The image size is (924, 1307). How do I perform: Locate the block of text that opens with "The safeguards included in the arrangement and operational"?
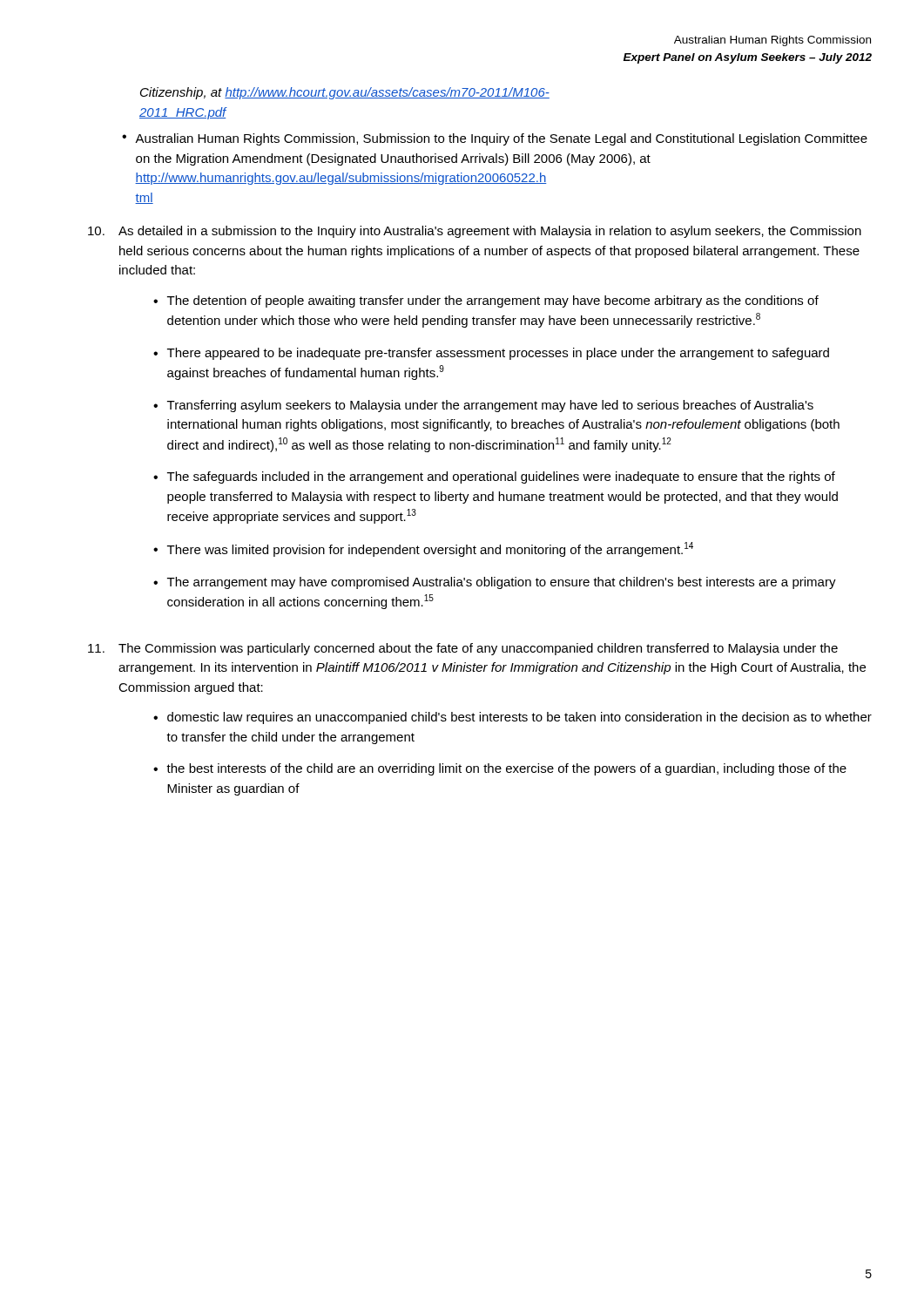(519, 497)
